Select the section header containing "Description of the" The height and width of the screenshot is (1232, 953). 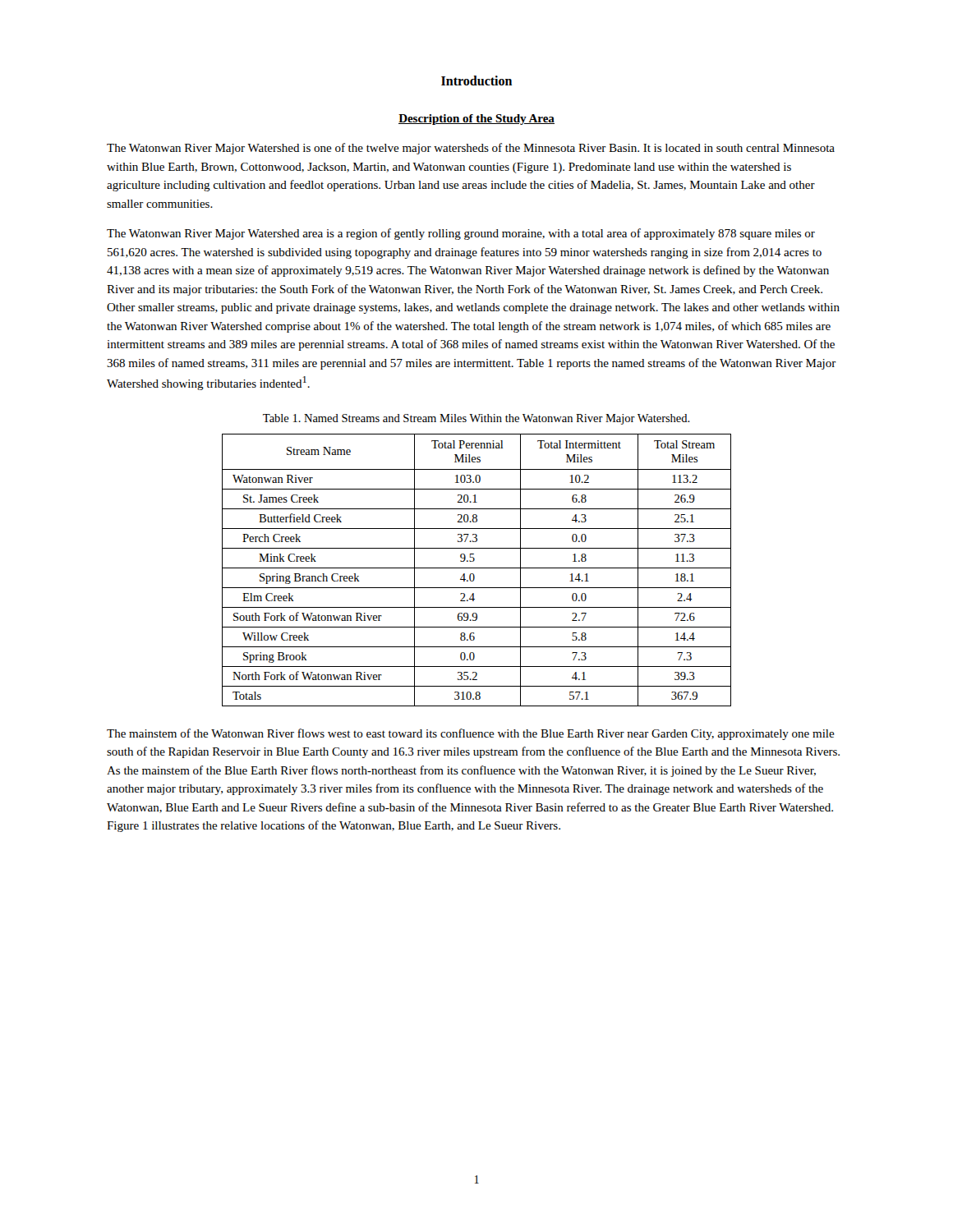[476, 118]
